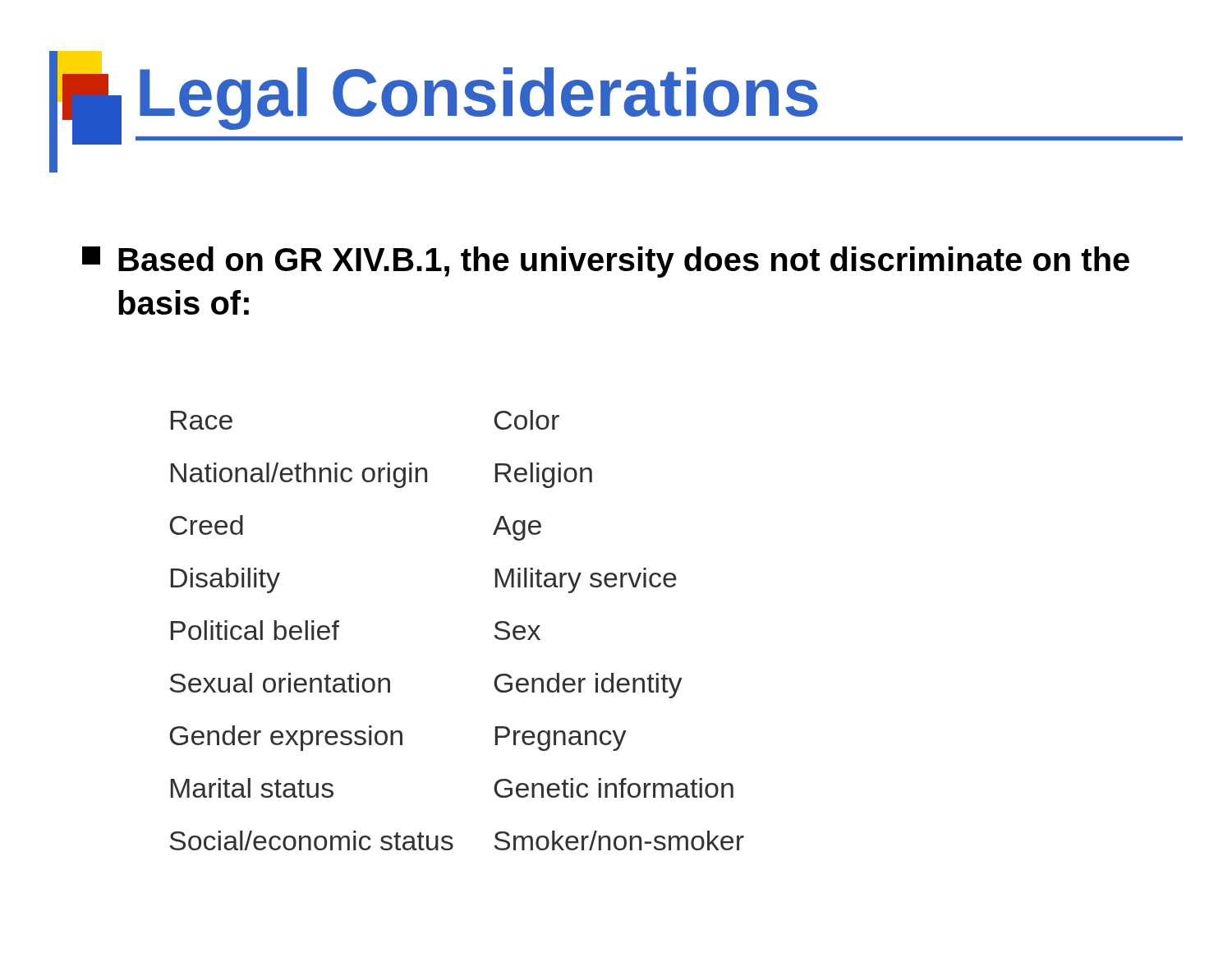Point to the text block starting "Social/economic status"

pos(311,840)
